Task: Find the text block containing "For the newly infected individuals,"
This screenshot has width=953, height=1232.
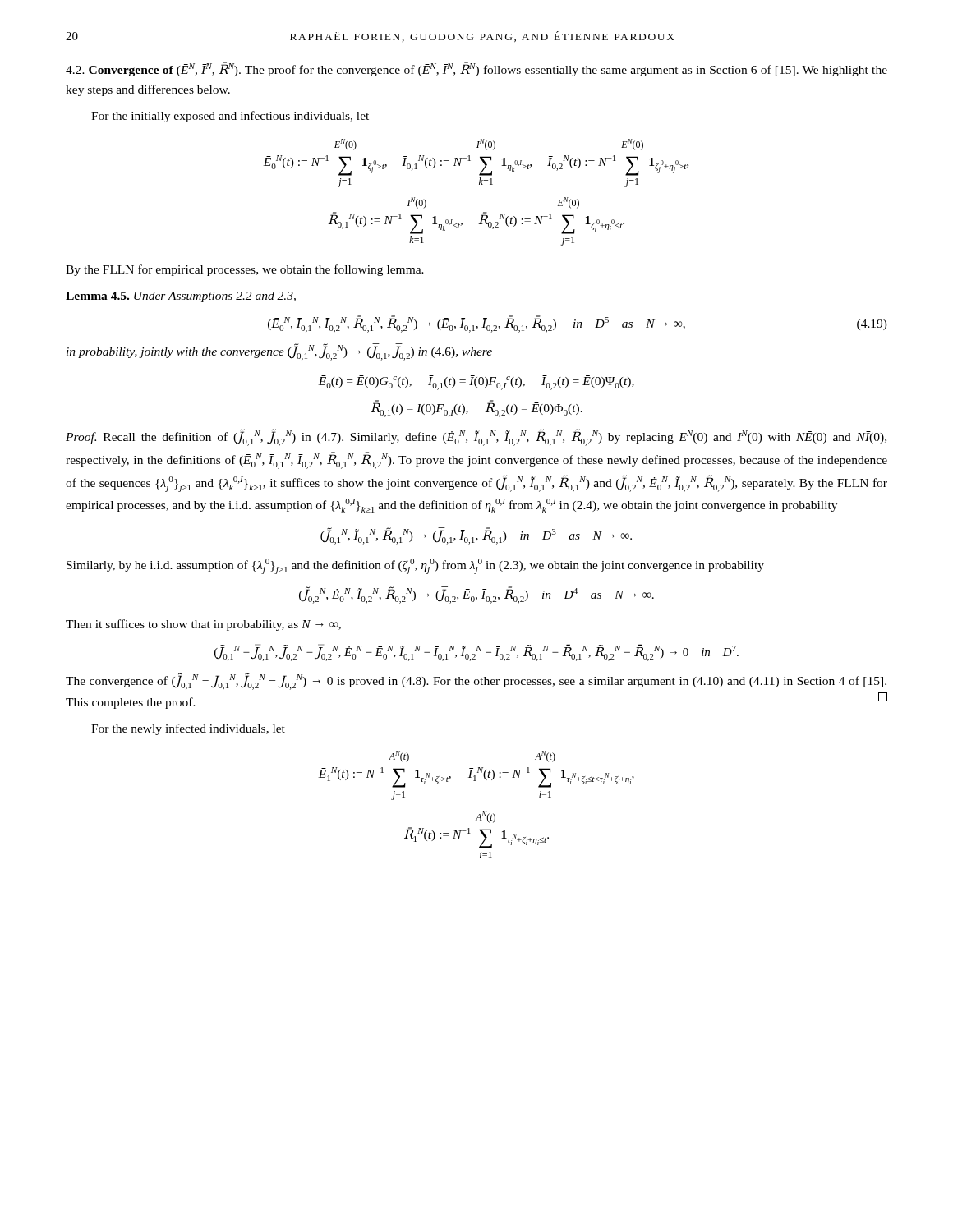Action: point(188,728)
